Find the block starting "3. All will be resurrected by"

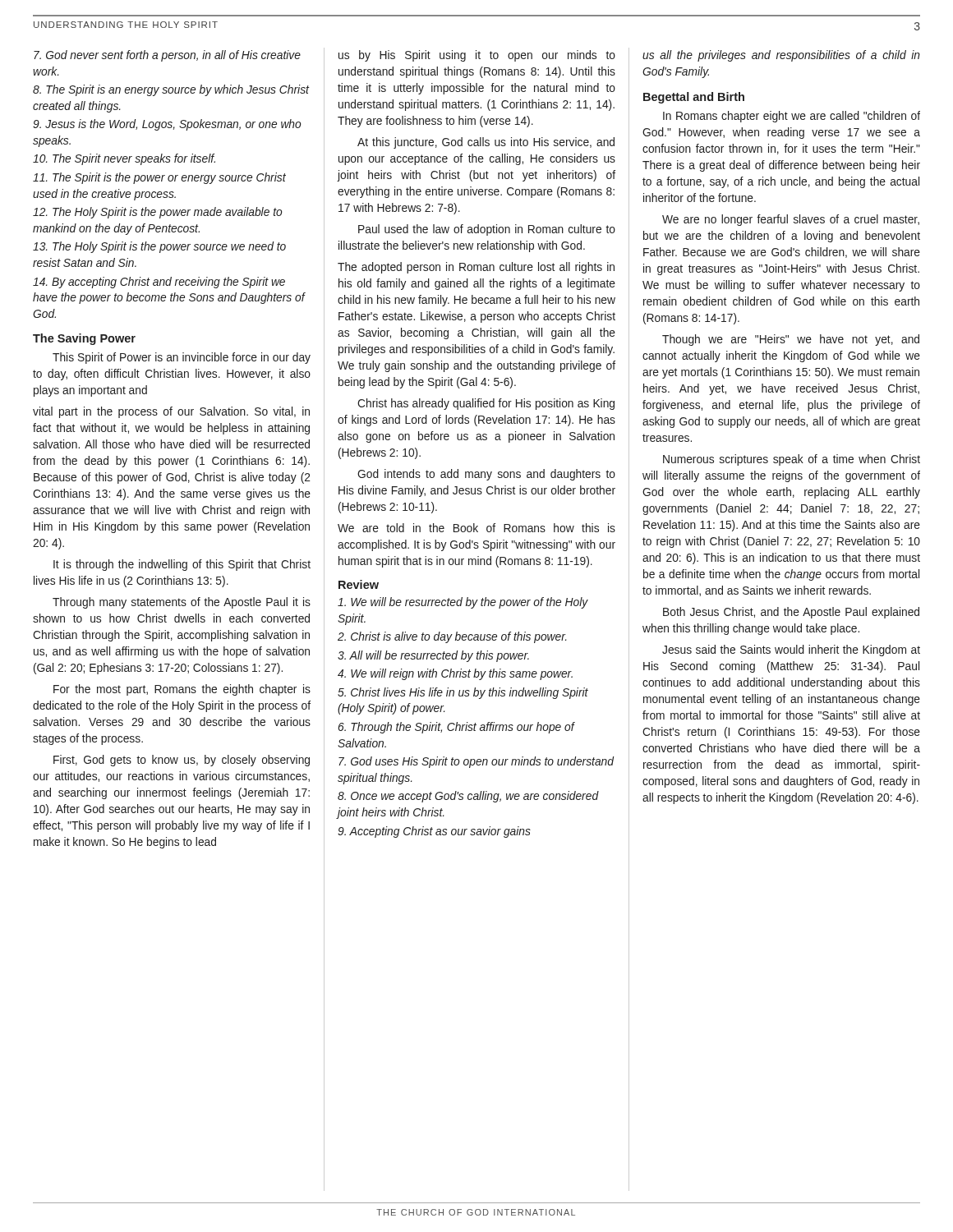pos(476,656)
